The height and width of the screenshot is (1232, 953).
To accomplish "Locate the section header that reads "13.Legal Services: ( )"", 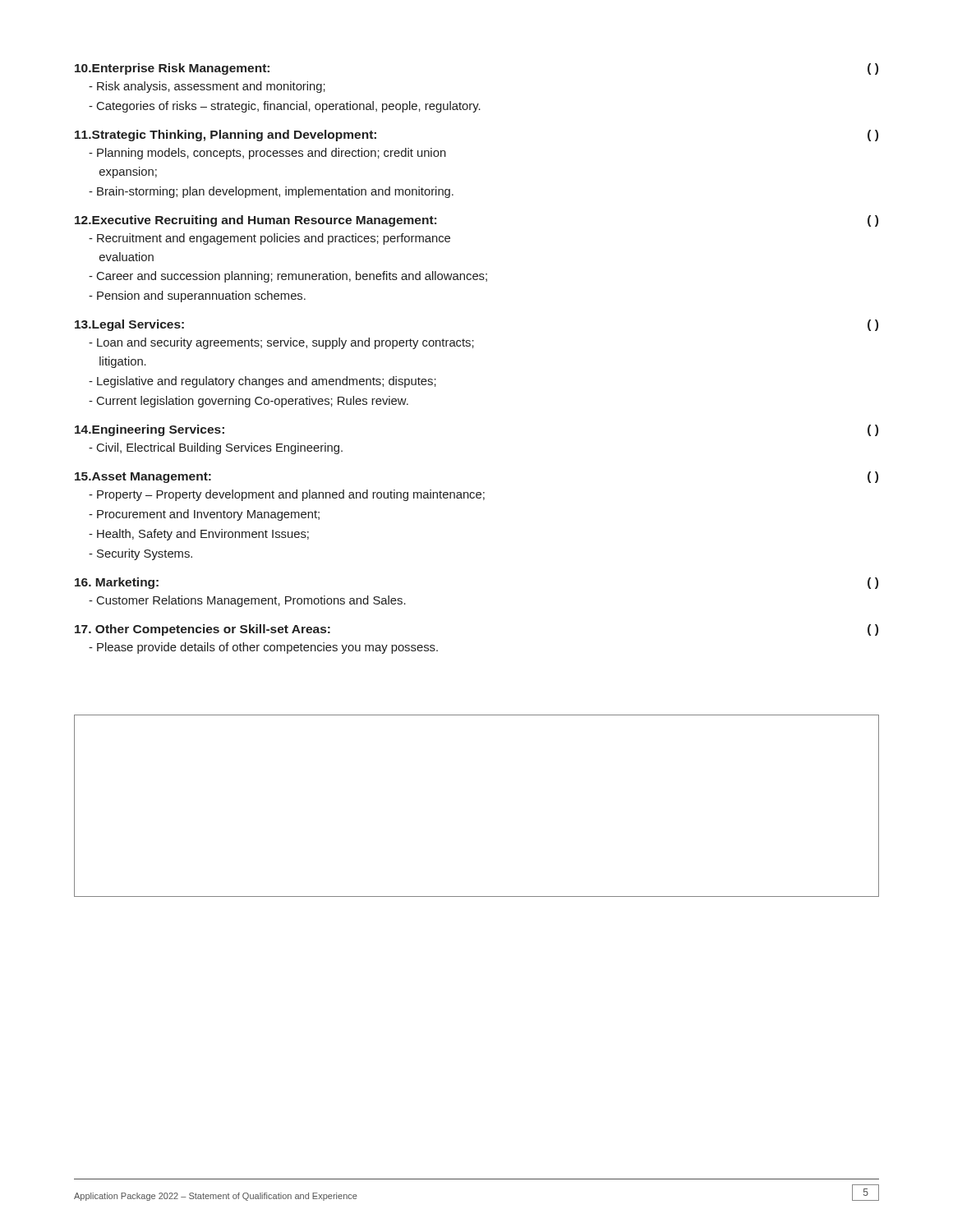I will tap(133, 325).
